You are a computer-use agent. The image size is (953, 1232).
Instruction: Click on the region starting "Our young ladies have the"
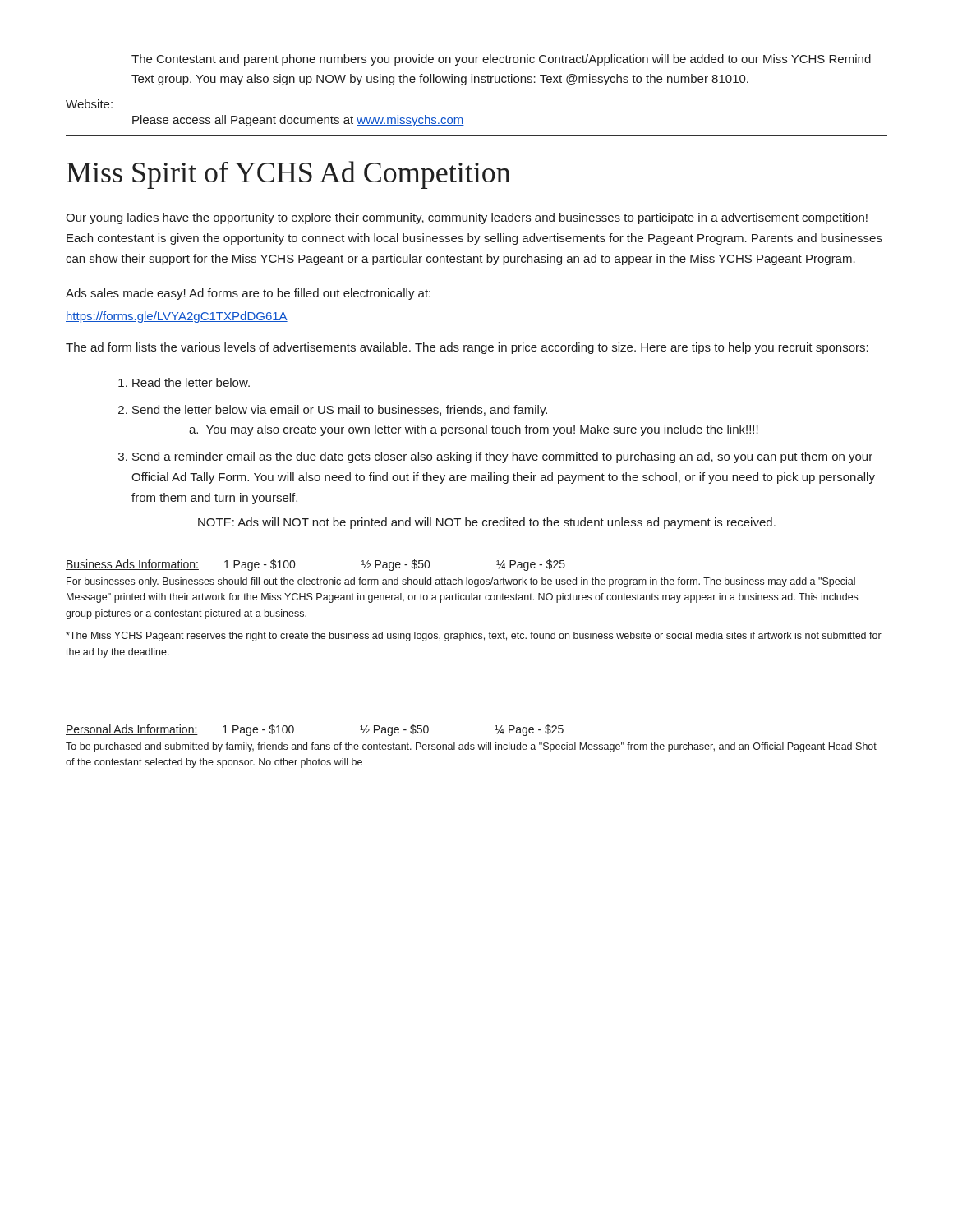[x=474, y=238]
